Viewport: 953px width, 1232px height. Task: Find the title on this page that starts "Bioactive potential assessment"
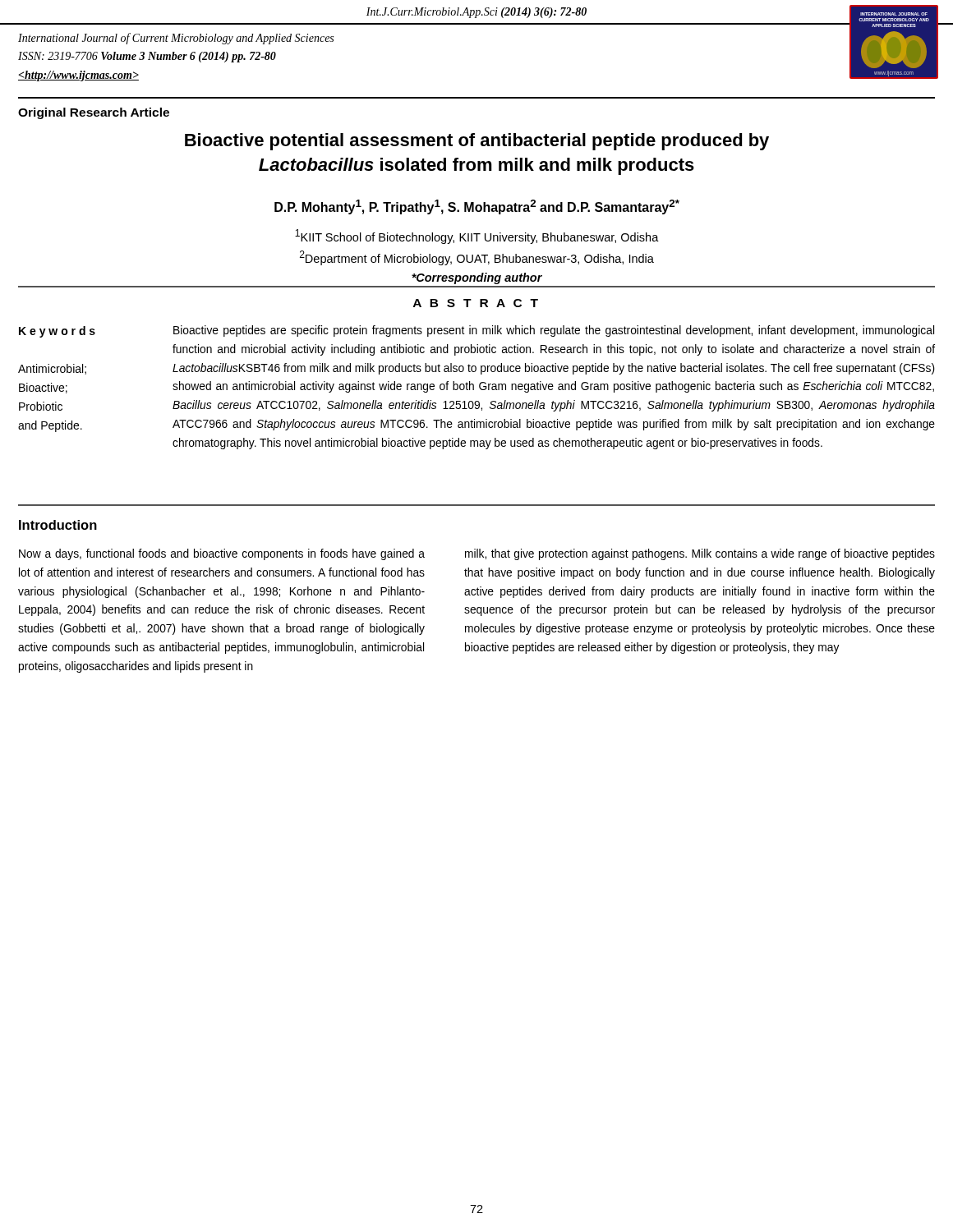[476, 152]
